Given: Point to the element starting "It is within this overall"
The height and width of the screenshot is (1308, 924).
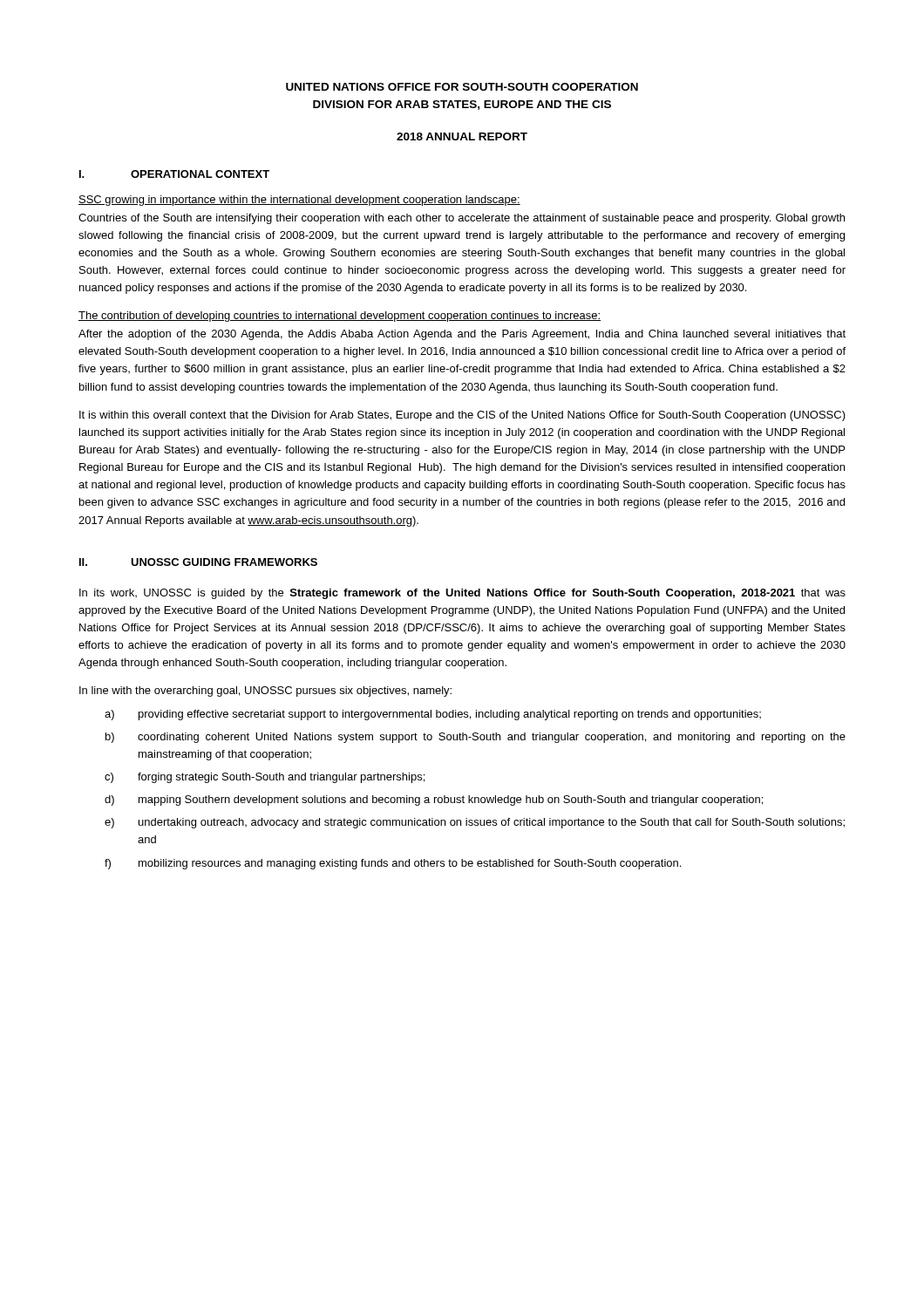Looking at the screenshot, I should pos(462,468).
